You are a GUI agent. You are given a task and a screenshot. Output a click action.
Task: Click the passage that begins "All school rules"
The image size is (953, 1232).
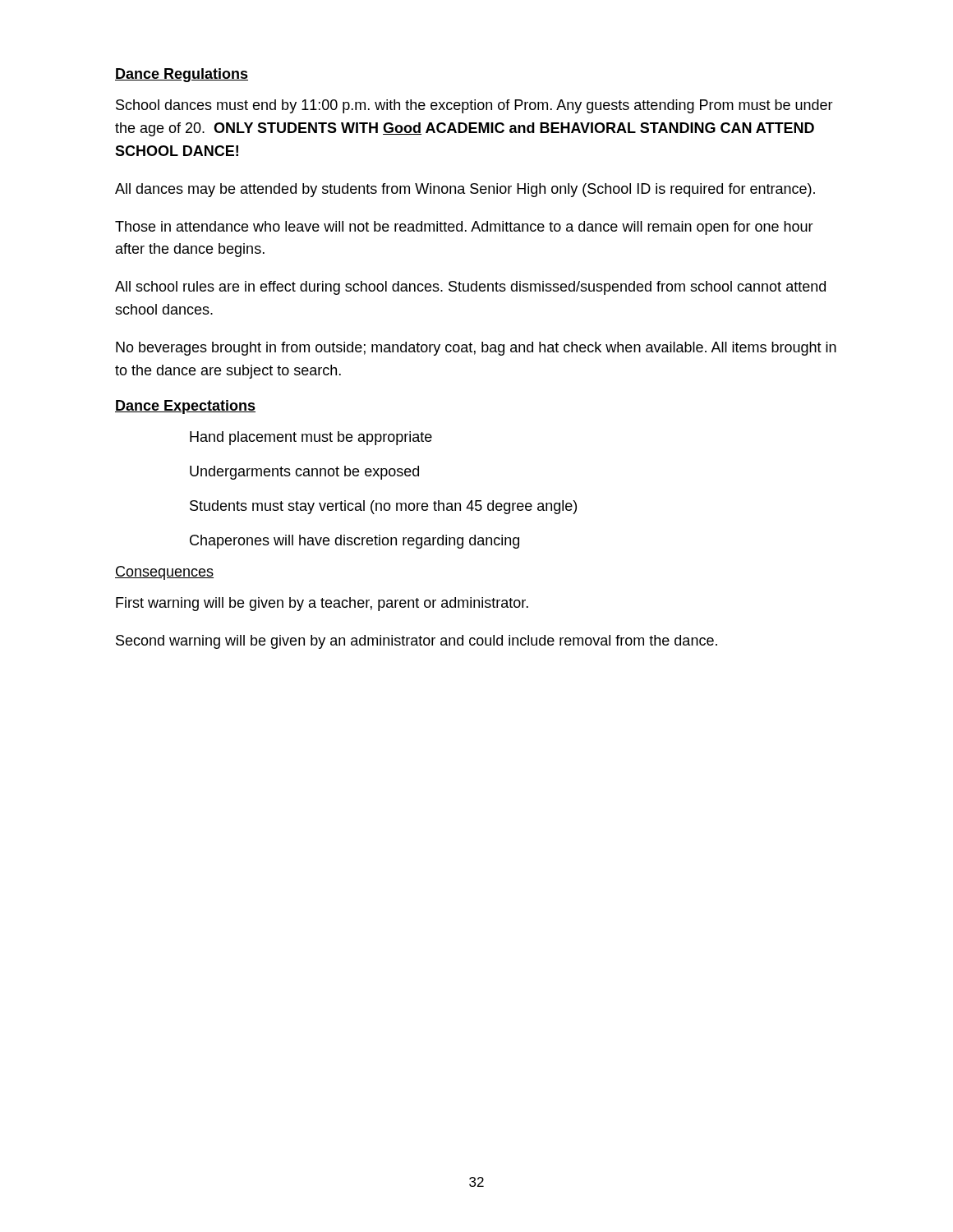[x=471, y=298]
